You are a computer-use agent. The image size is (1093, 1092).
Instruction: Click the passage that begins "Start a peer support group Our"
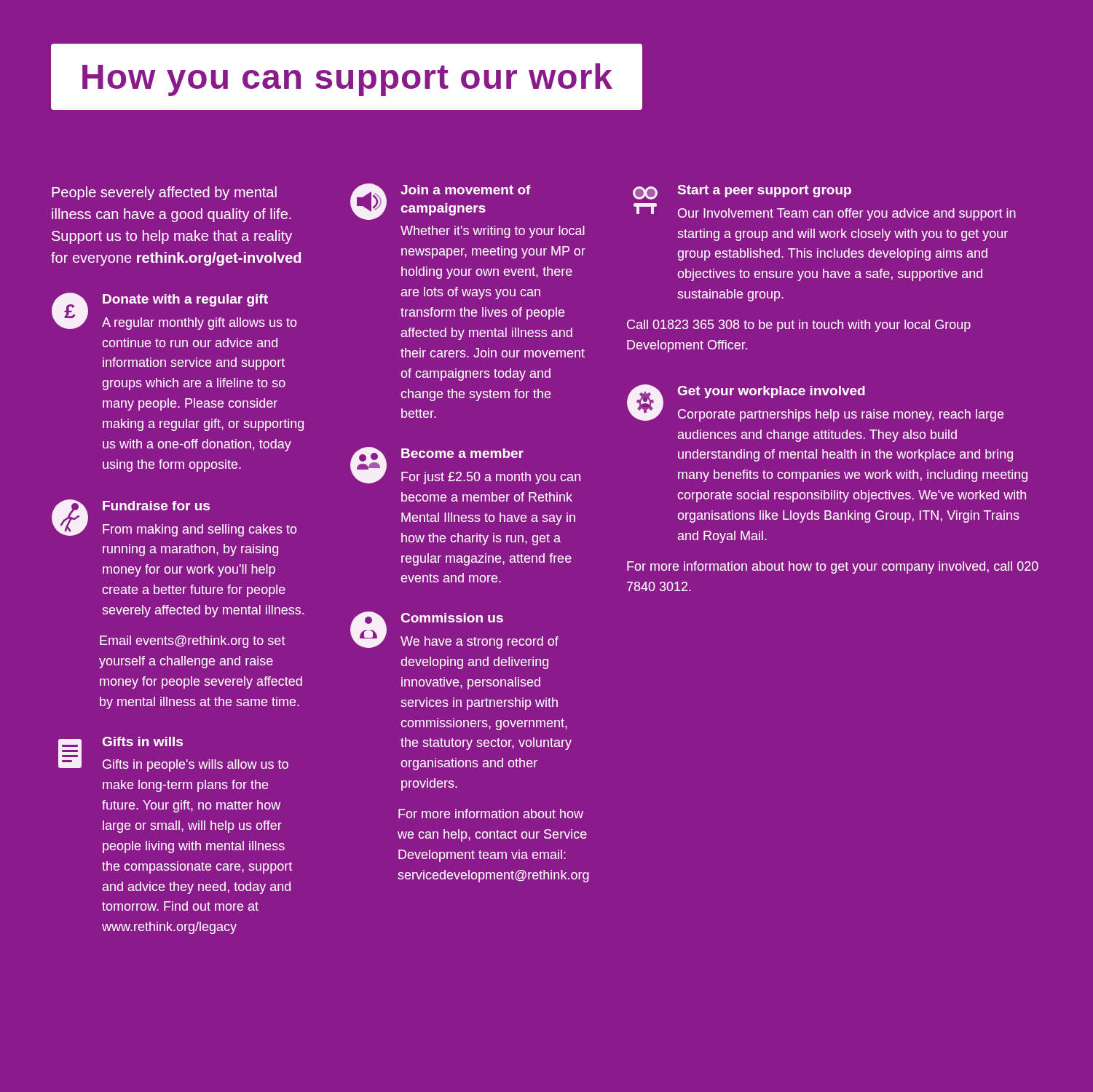[834, 243]
